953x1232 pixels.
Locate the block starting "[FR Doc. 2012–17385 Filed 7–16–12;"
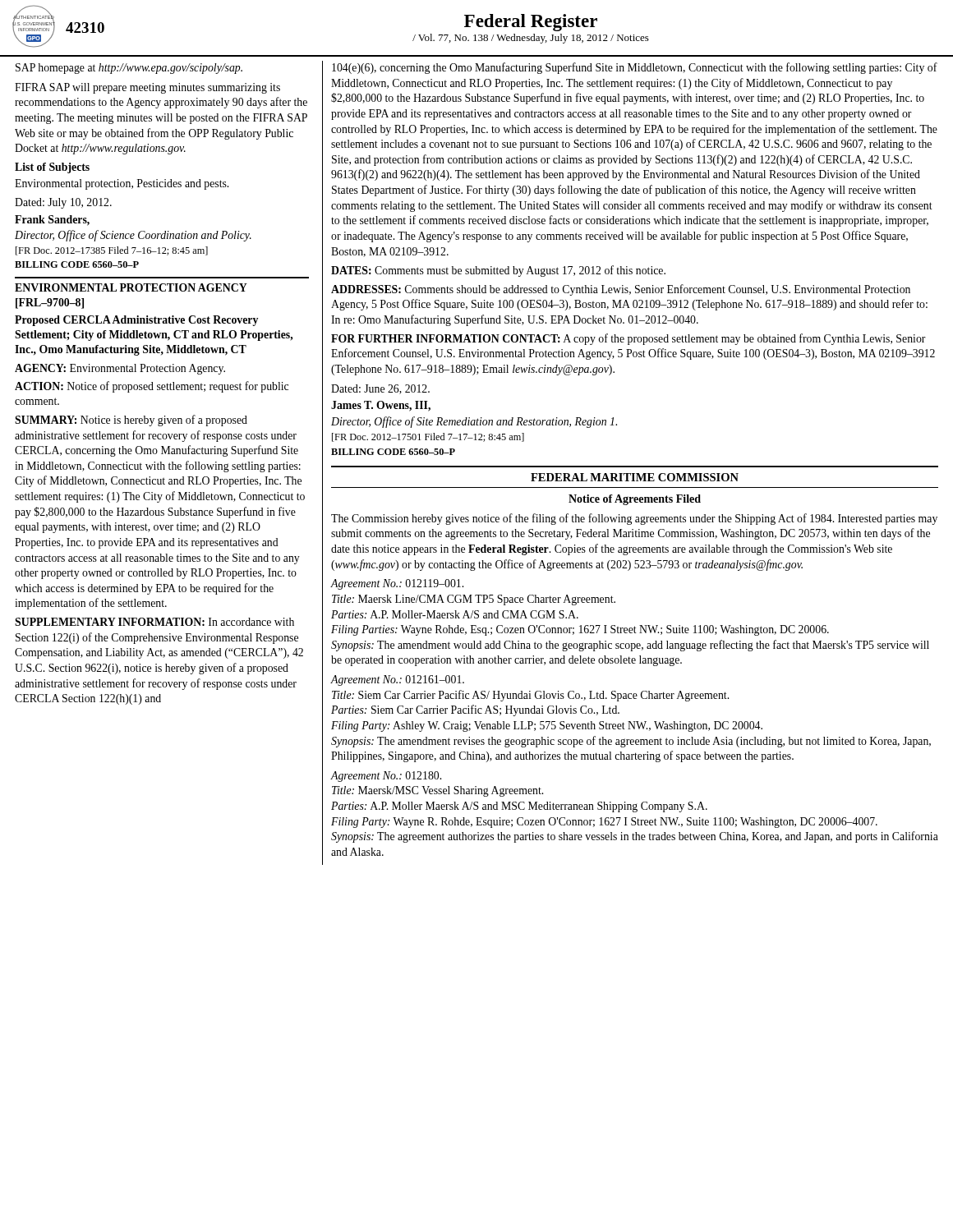[x=111, y=251]
